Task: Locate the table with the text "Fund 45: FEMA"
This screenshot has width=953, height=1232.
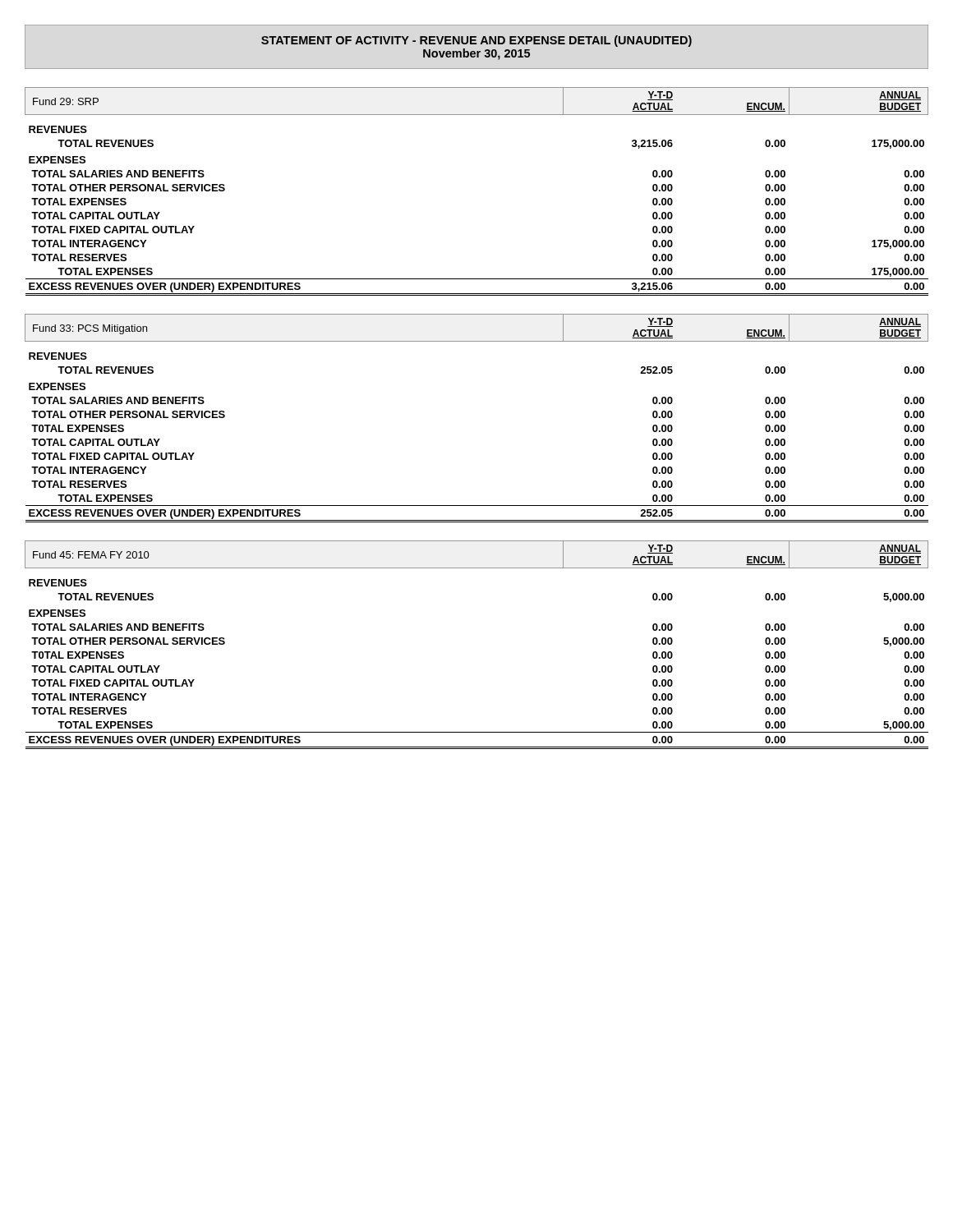Action: click(x=476, y=645)
